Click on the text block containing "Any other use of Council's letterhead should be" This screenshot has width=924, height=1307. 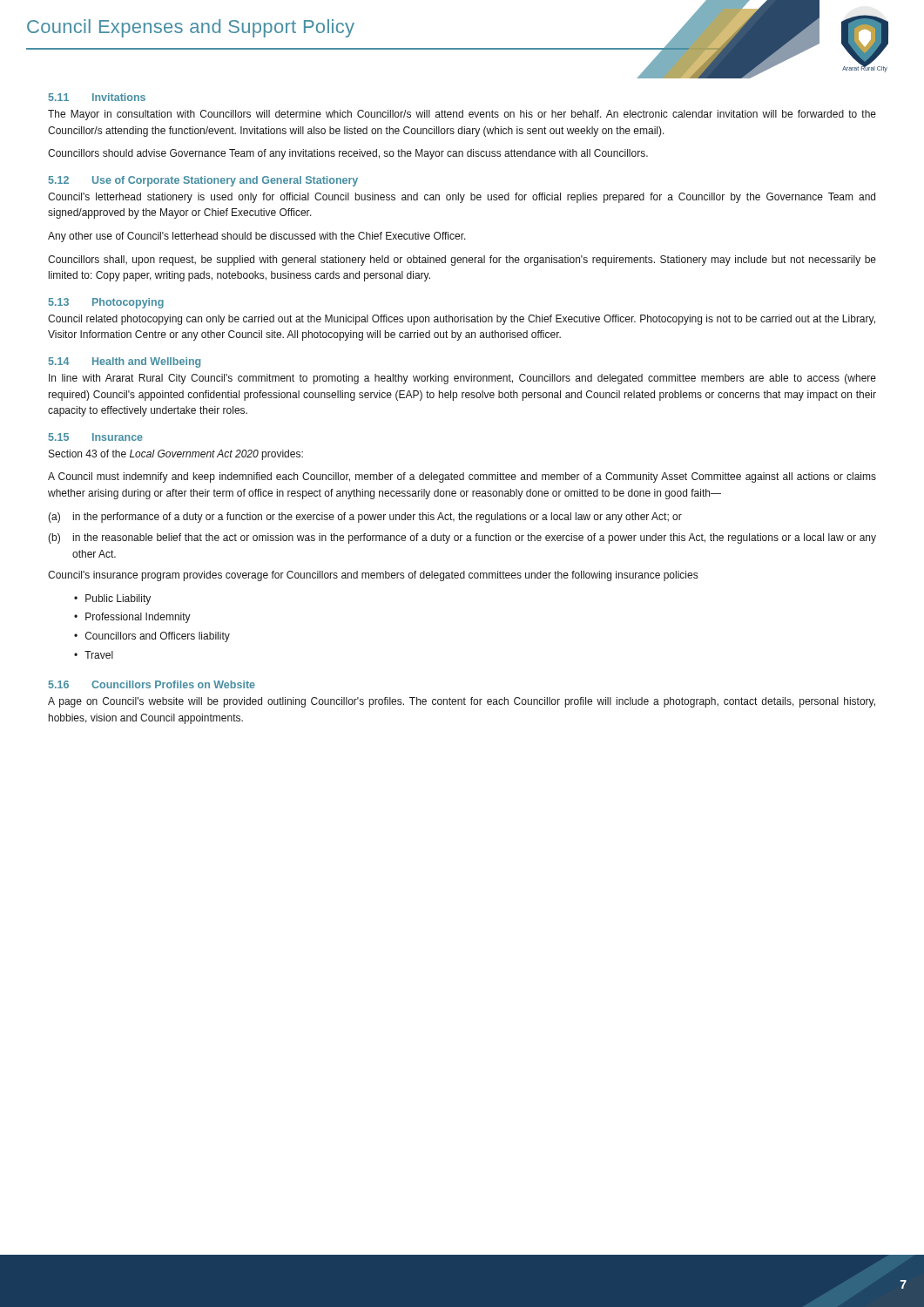coord(462,236)
